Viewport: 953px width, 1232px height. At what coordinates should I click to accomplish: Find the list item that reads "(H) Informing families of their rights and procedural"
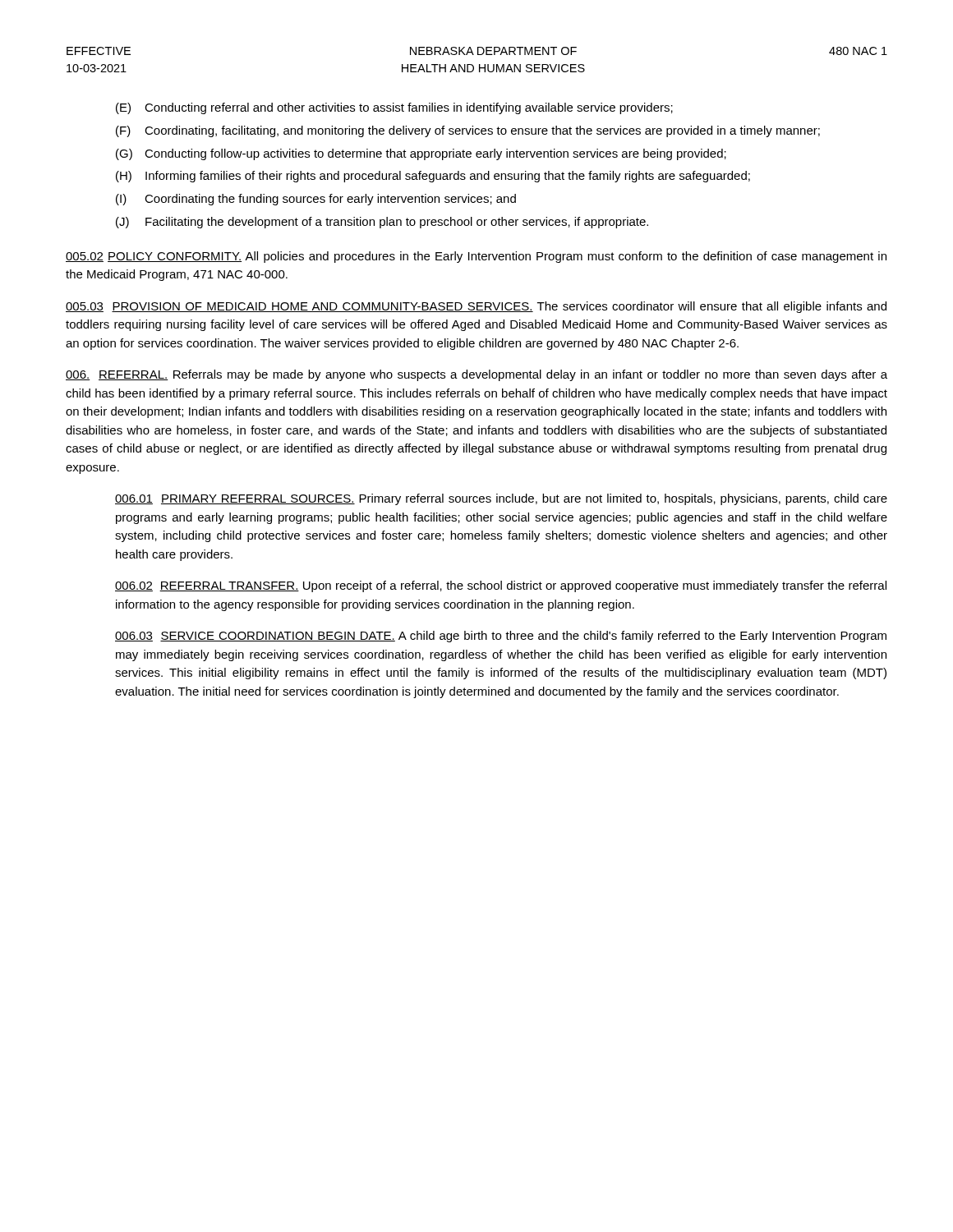pos(501,176)
